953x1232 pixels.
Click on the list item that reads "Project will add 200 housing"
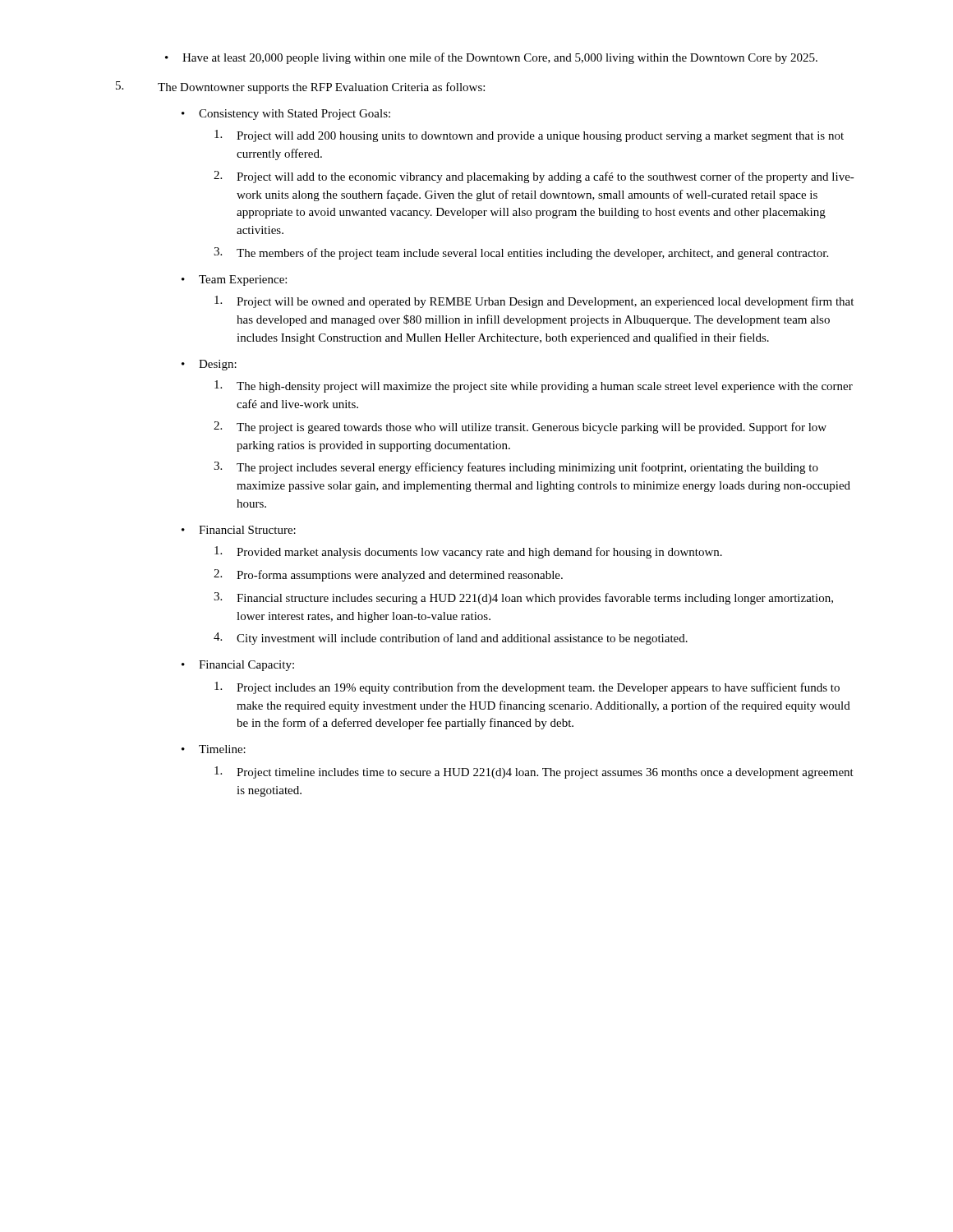534,145
